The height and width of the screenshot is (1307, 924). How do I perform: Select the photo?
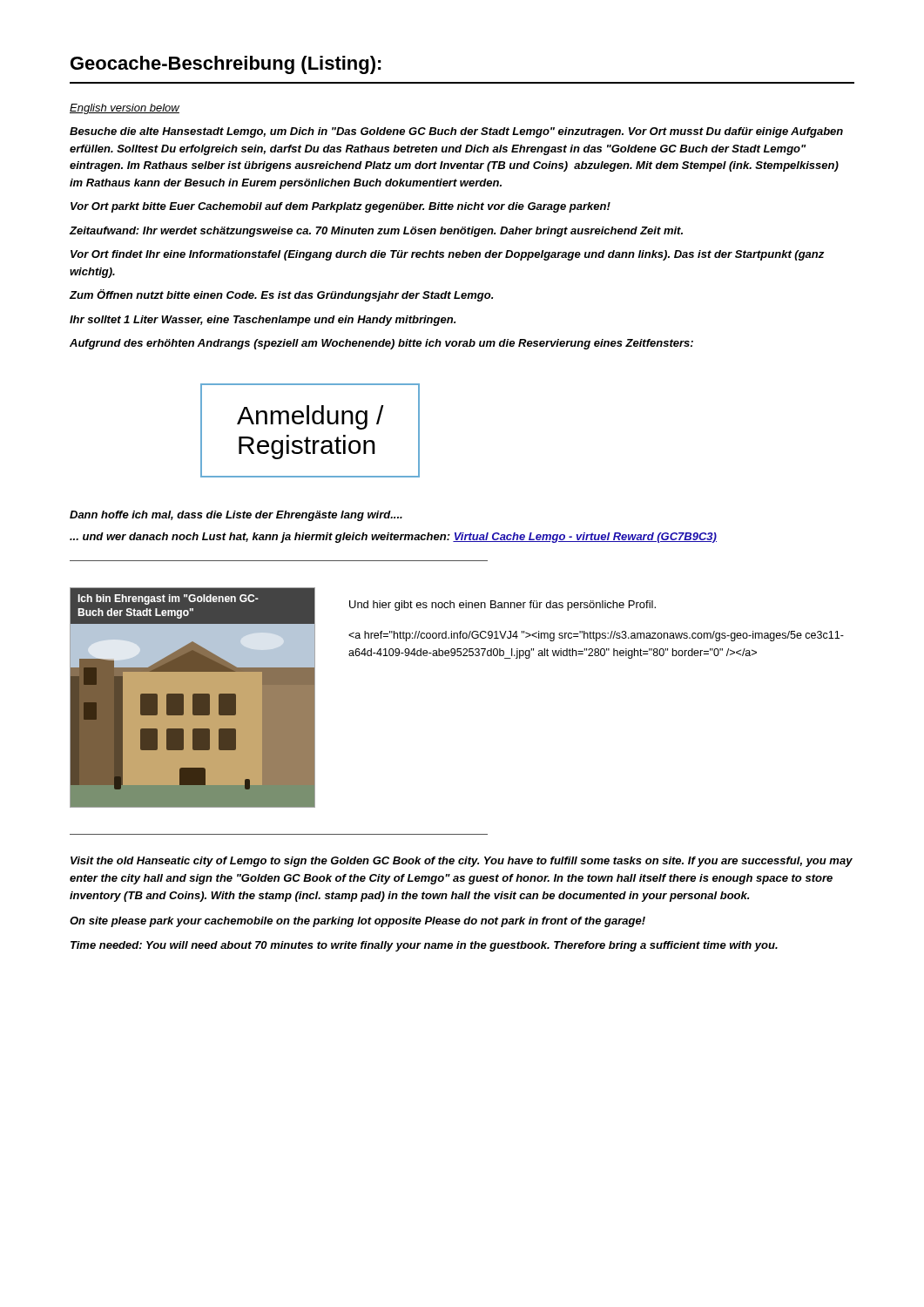click(192, 698)
